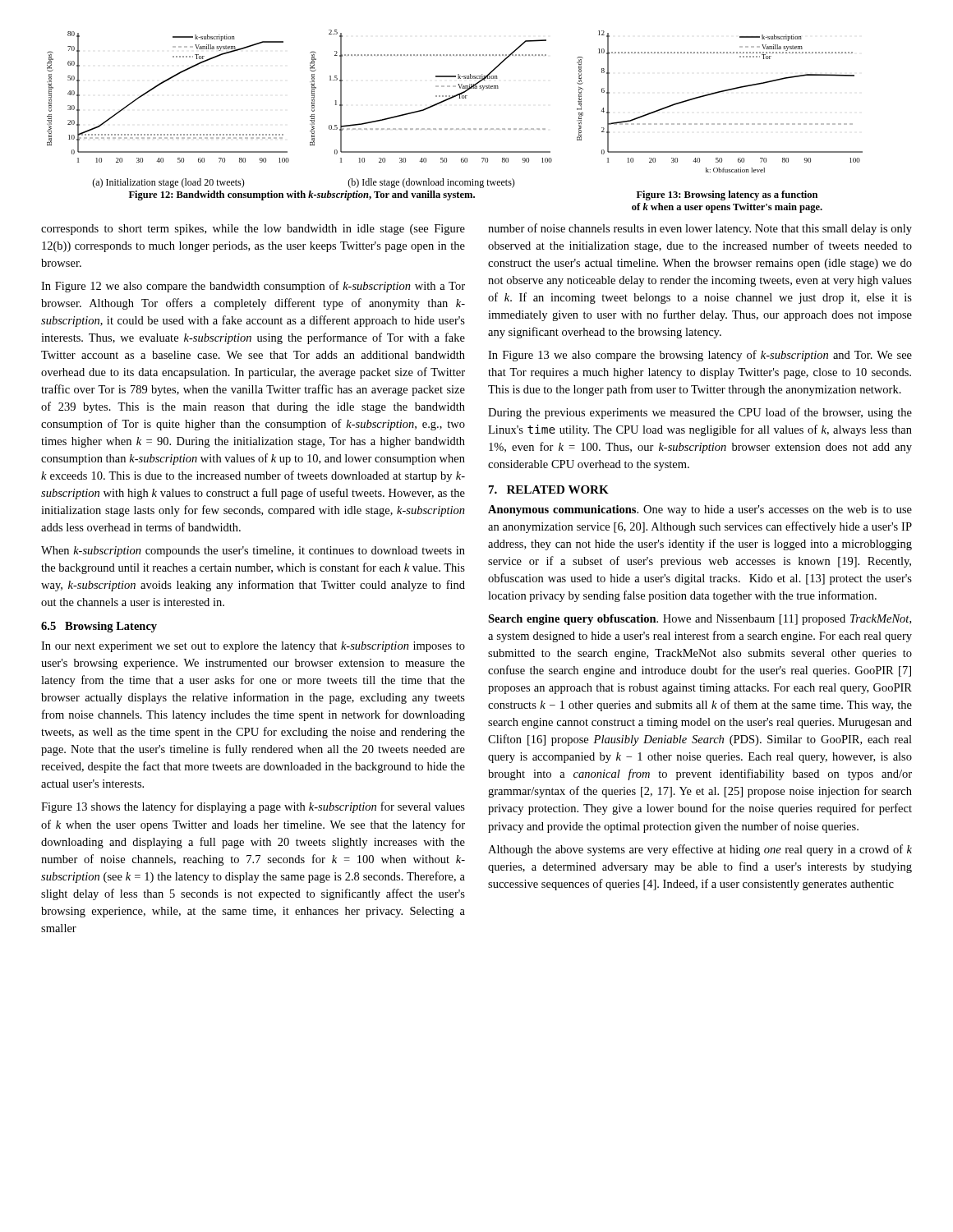953x1232 pixels.
Task: Click the passage that begins "When k-subscription compounds the user's"
Action: click(x=253, y=576)
